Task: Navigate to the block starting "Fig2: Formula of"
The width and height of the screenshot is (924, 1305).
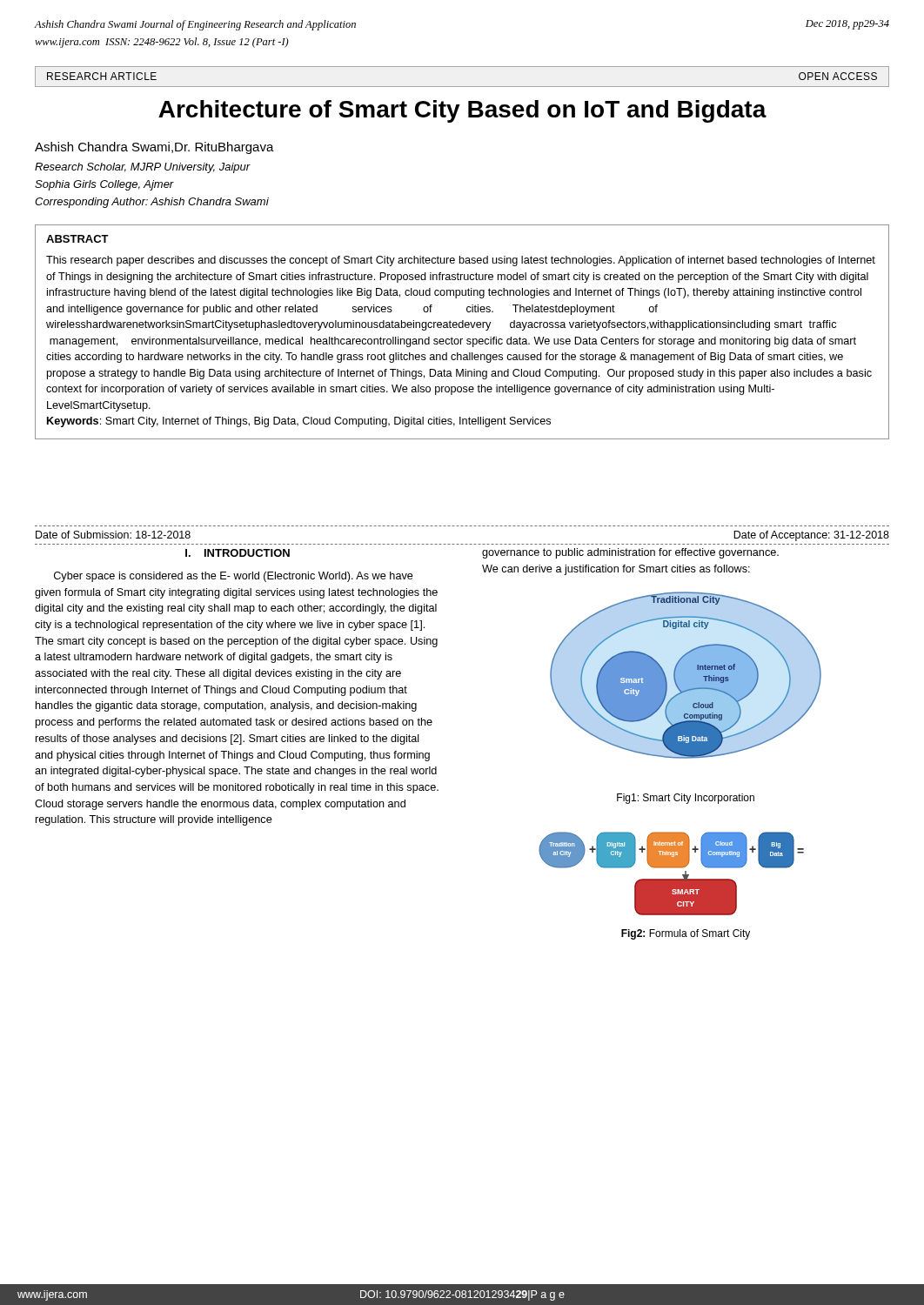Action: [686, 934]
